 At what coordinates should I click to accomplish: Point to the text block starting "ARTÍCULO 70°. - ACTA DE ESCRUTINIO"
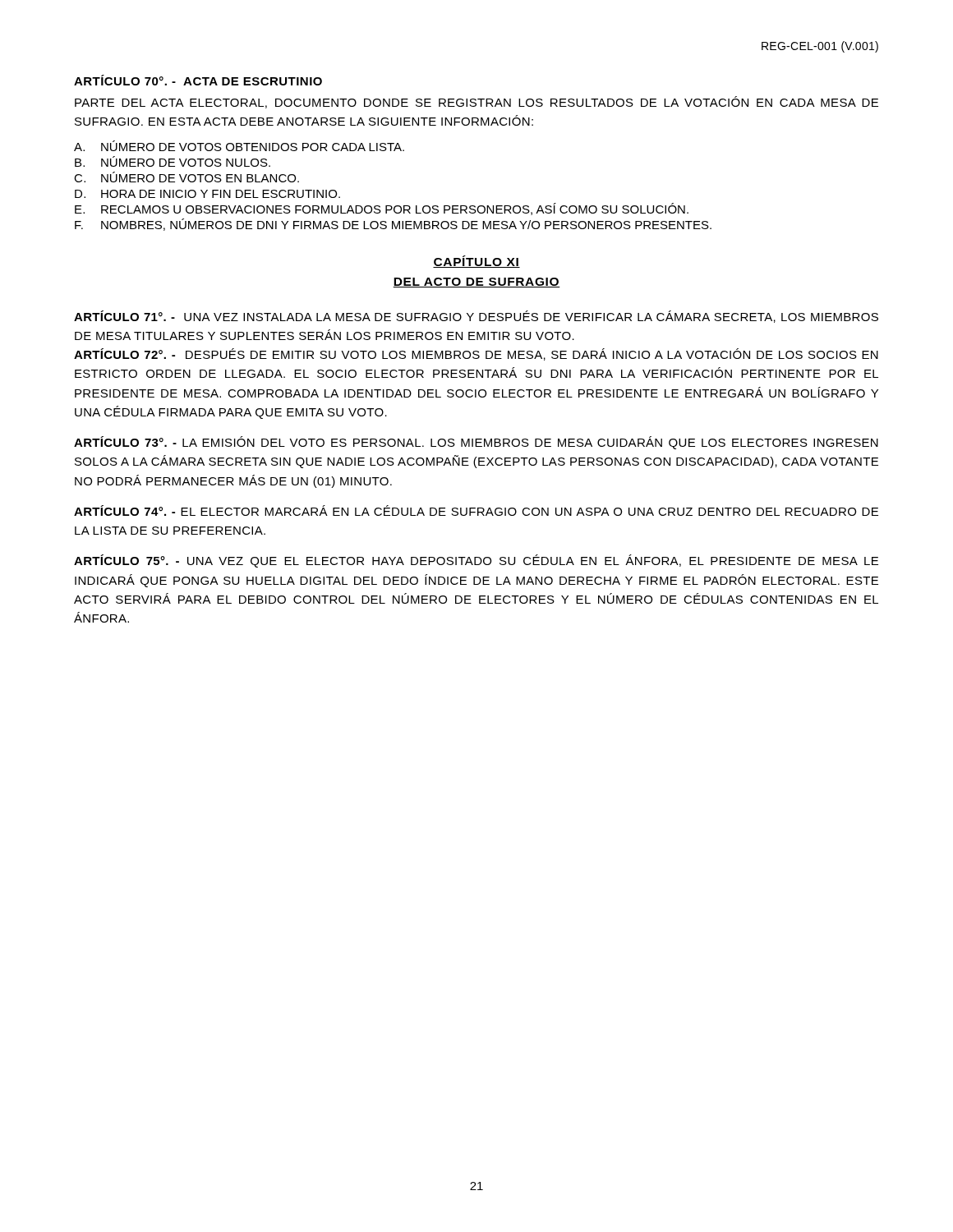coord(198,81)
